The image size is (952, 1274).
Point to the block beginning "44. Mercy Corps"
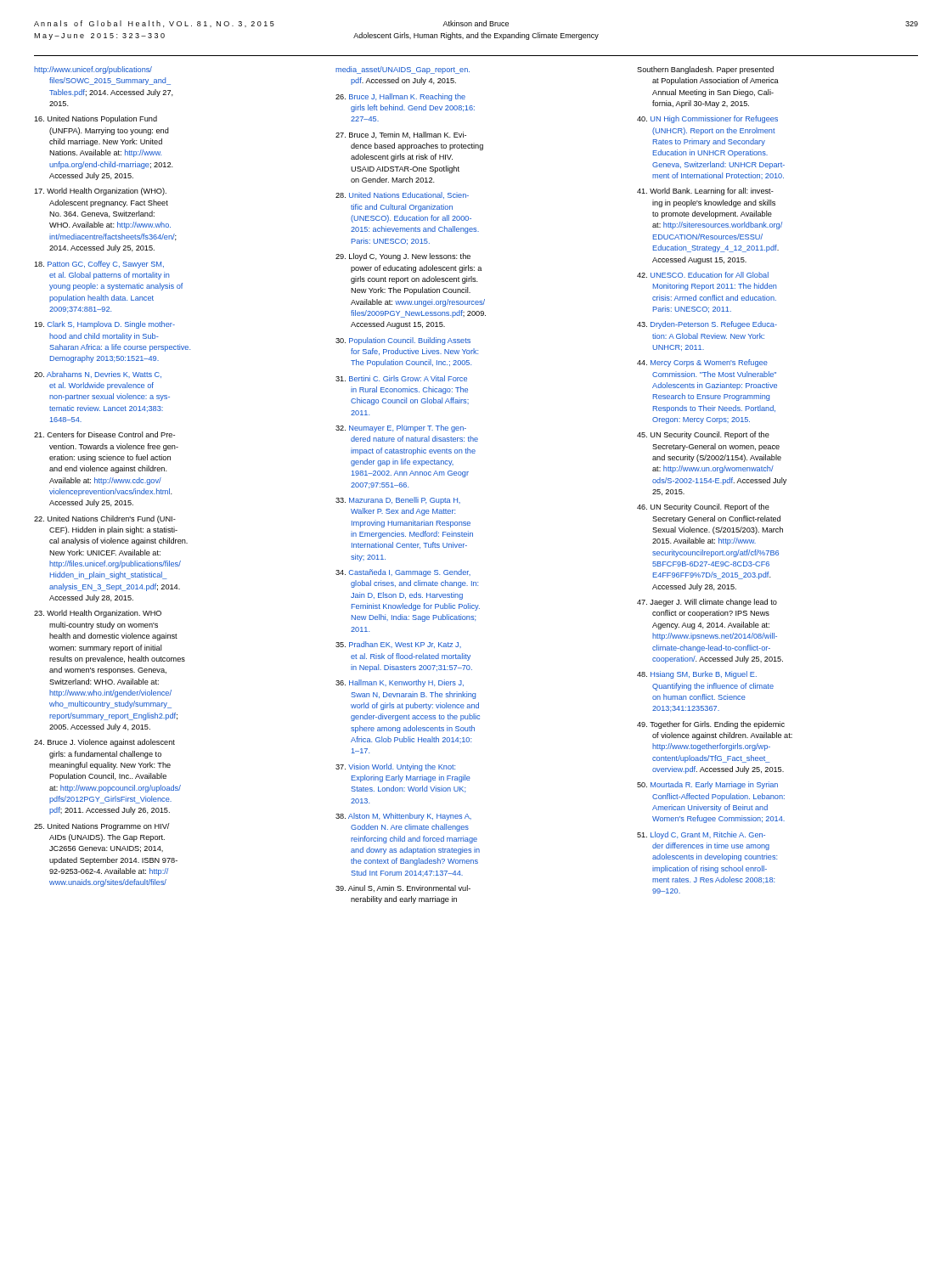[x=707, y=391]
